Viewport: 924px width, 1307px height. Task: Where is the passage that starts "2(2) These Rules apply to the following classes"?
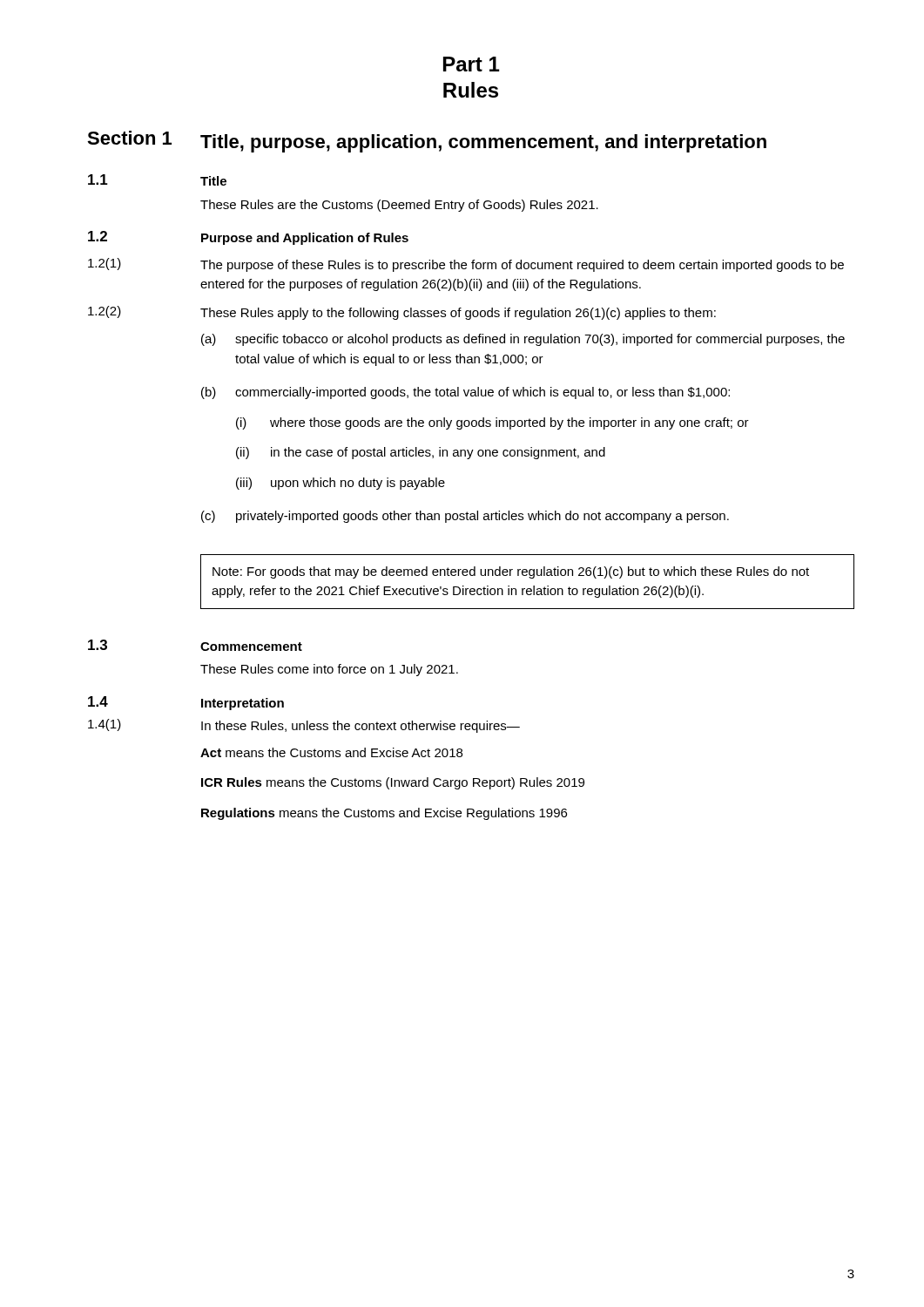click(471, 313)
